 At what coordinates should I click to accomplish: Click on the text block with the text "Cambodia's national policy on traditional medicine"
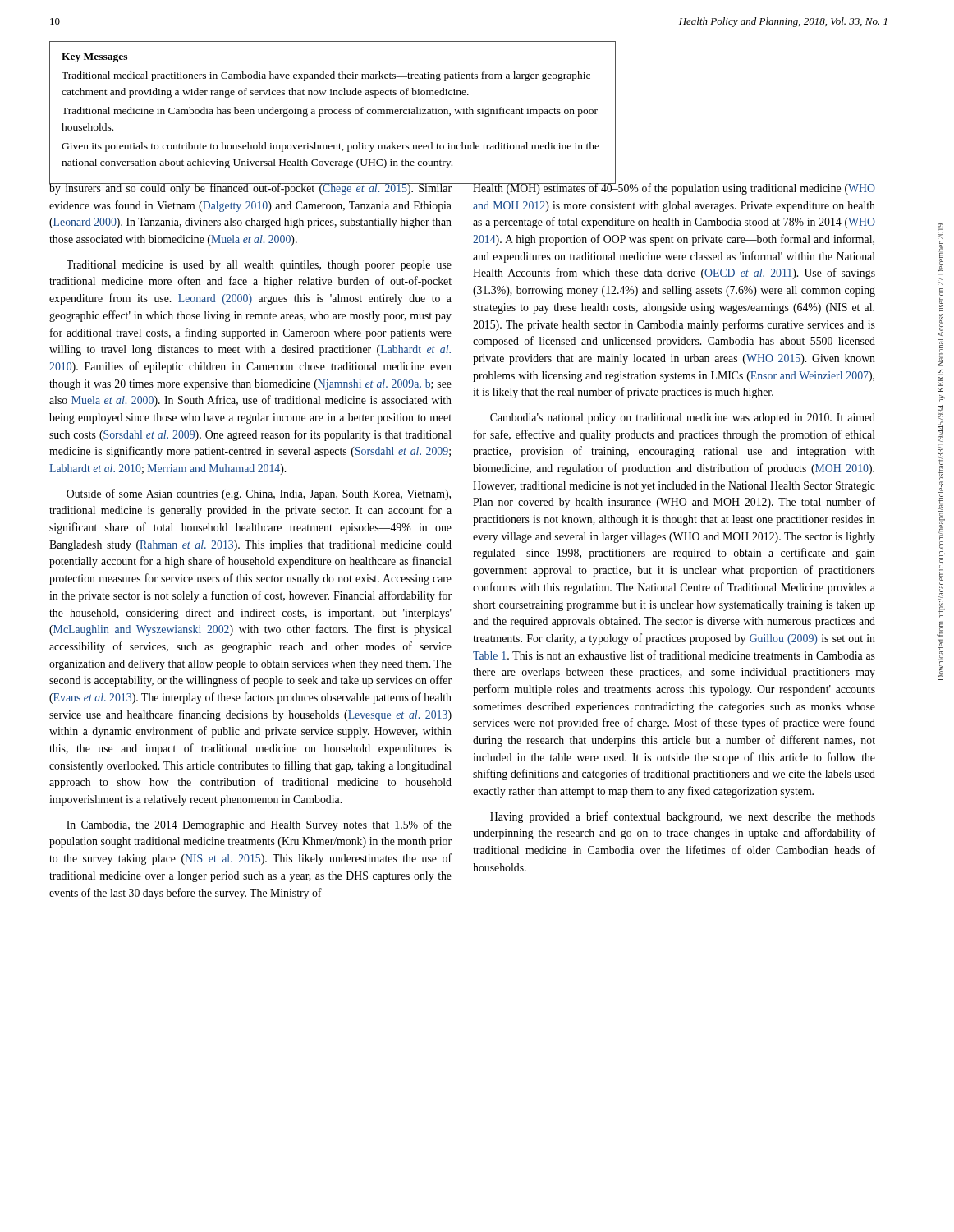coord(674,605)
